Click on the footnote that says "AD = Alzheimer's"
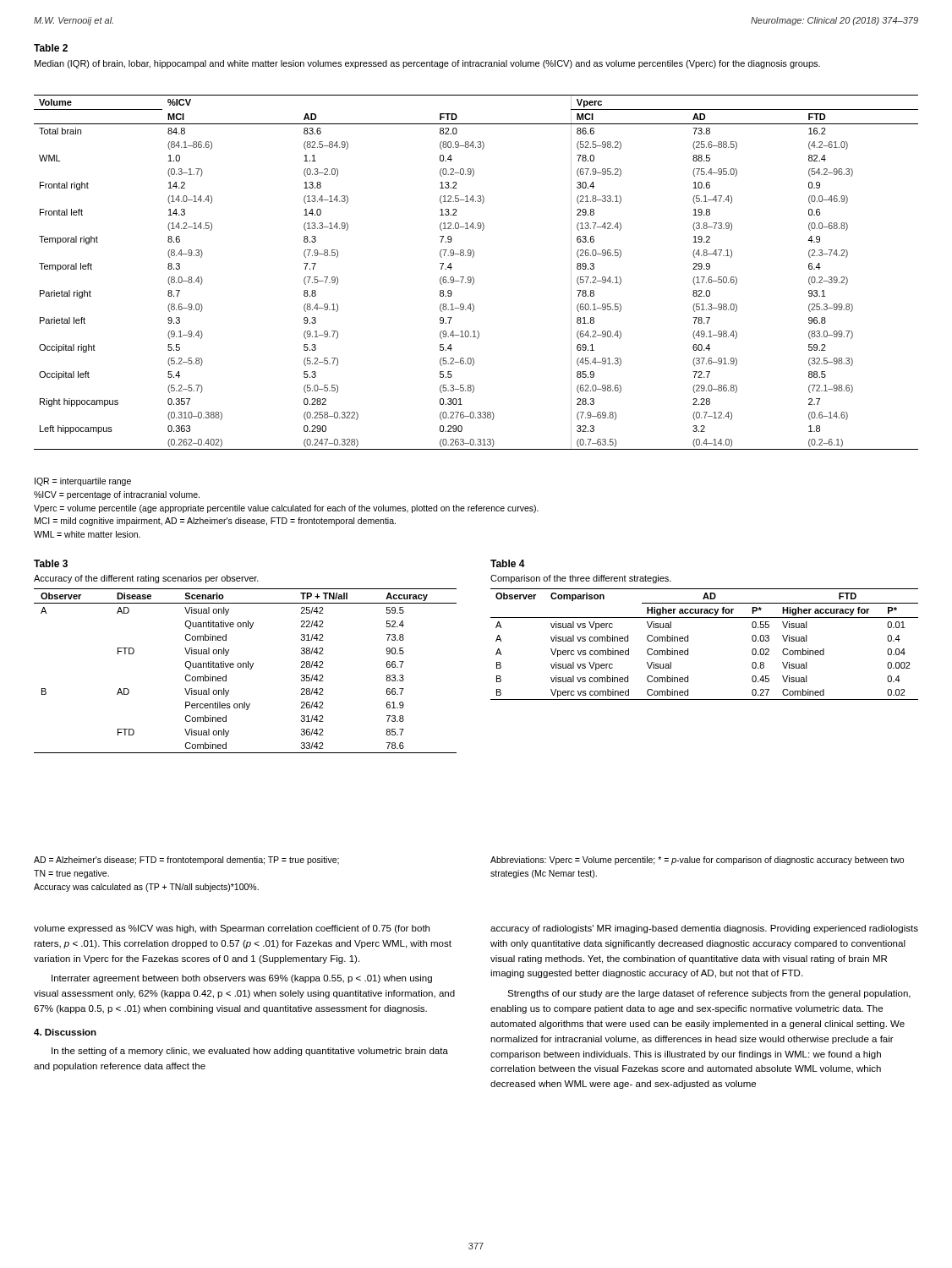This screenshot has width=952, height=1268. (187, 873)
